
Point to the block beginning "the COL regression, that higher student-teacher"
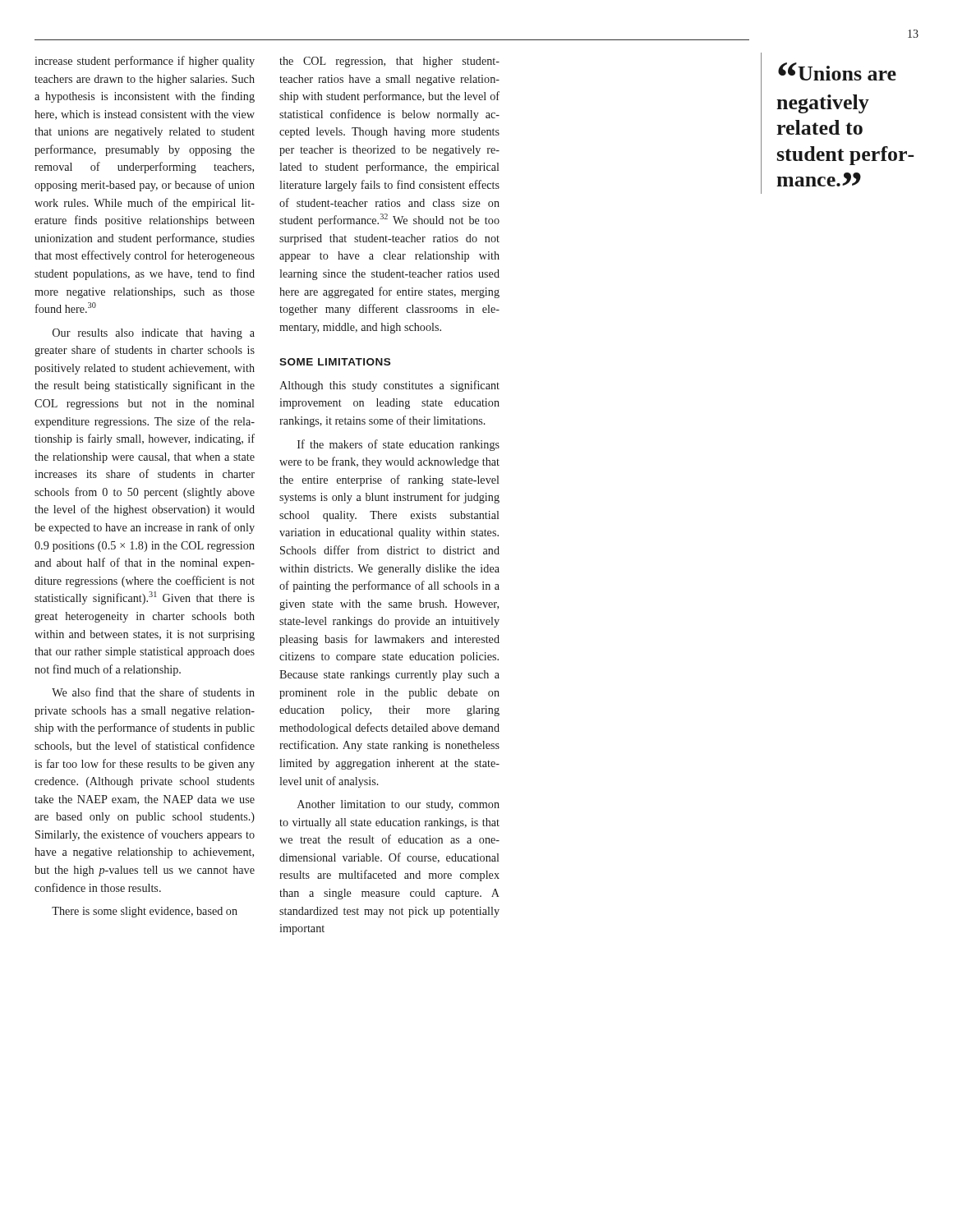pyautogui.click(x=389, y=194)
